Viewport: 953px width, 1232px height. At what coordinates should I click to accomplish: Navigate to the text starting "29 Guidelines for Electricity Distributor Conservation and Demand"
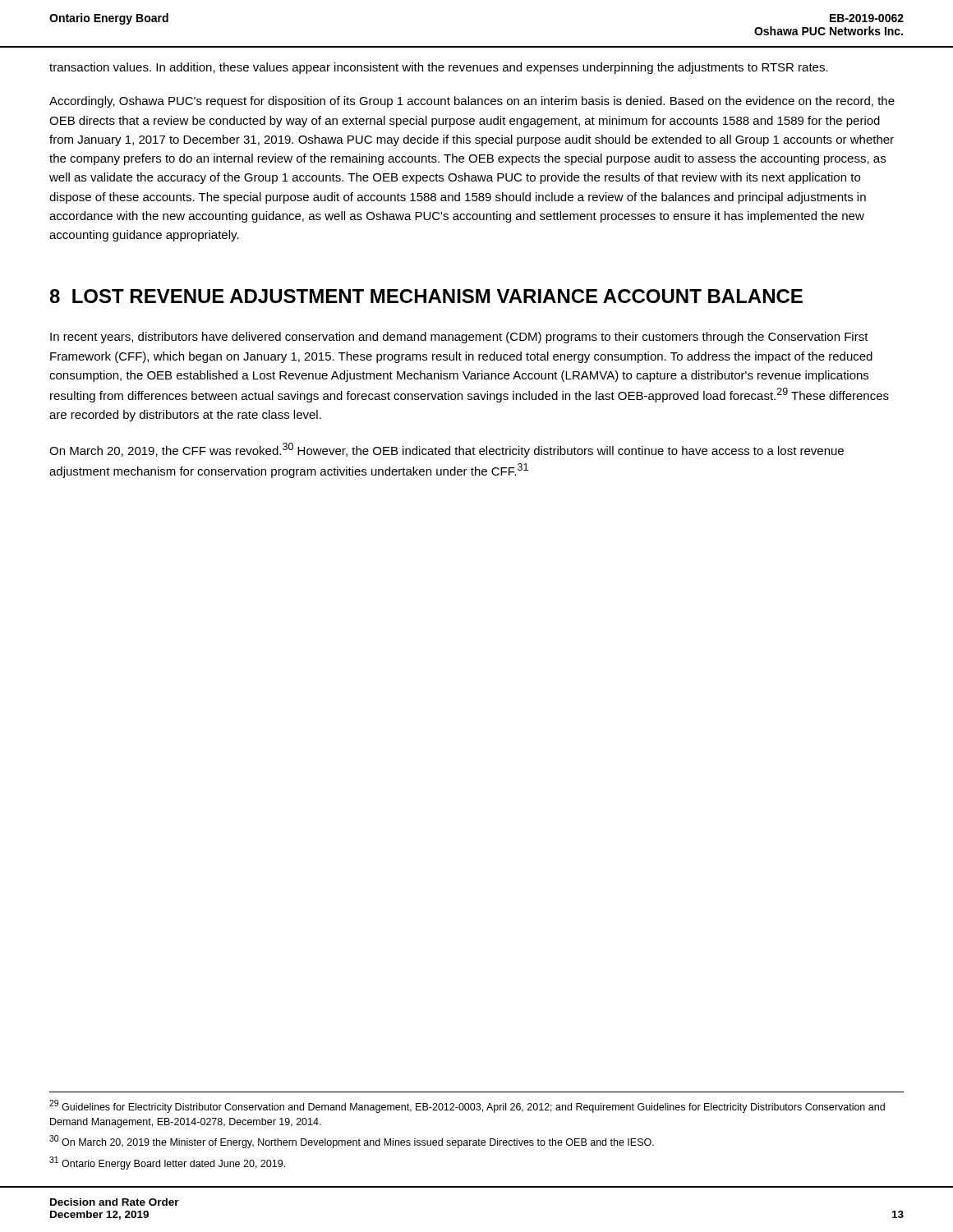[467, 1113]
